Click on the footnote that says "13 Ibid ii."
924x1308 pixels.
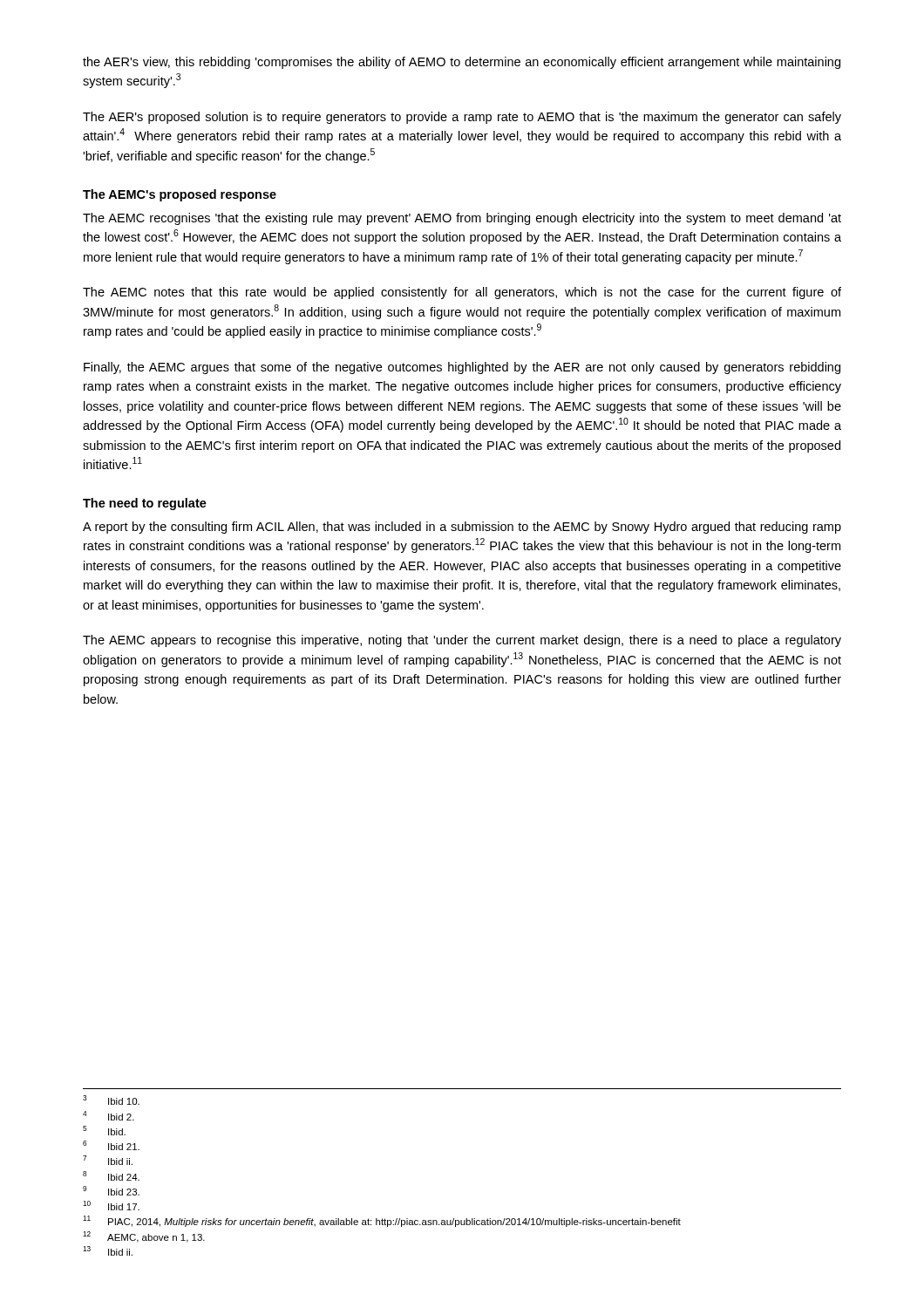(108, 1251)
